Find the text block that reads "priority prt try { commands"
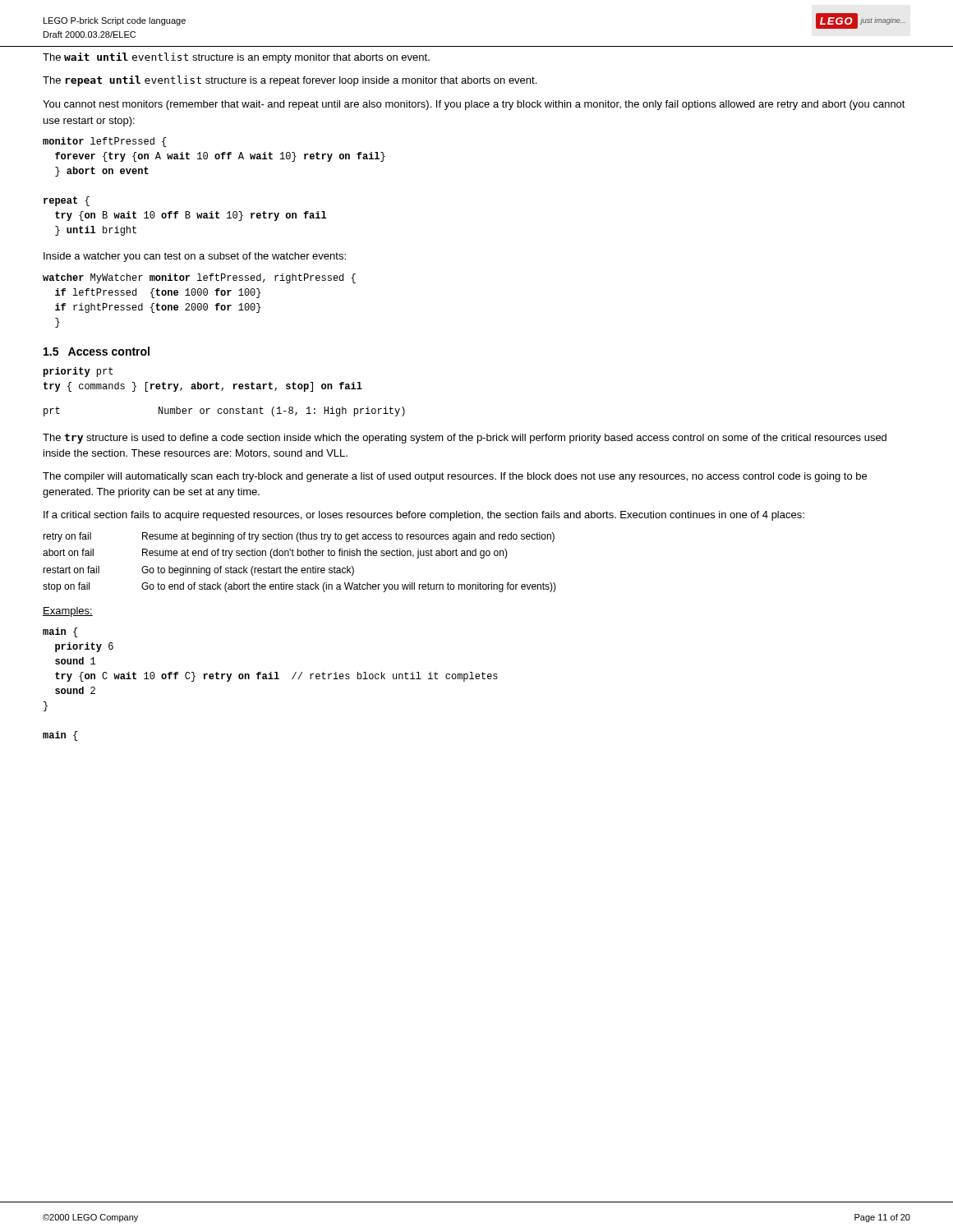The width and height of the screenshot is (953, 1232). pos(78,372)
